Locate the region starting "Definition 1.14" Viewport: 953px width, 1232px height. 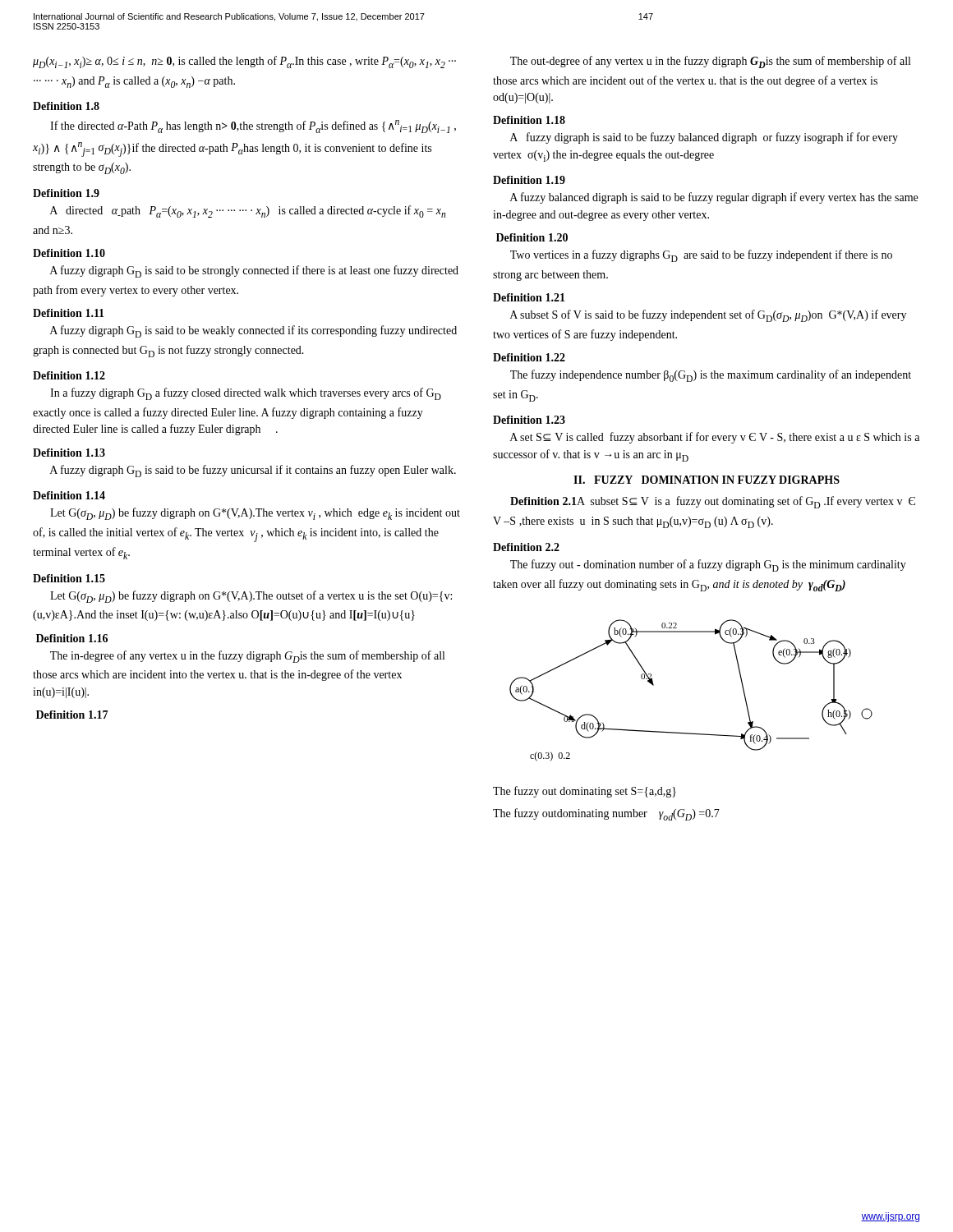point(69,496)
